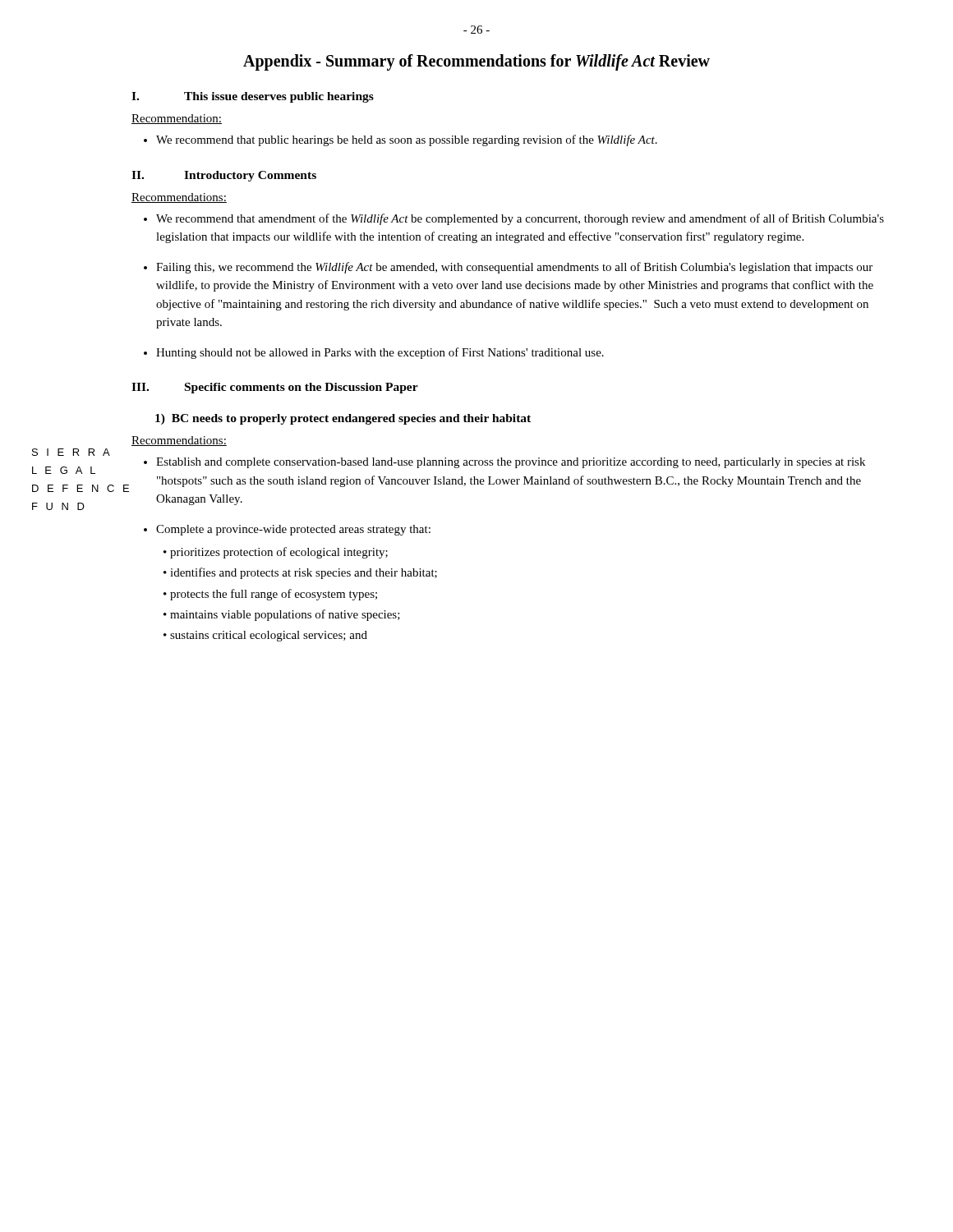The height and width of the screenshot is (1232, 953).
Task: Find the list item with the text "Failing this, we recommend"
Action: [x=515, y=294]
